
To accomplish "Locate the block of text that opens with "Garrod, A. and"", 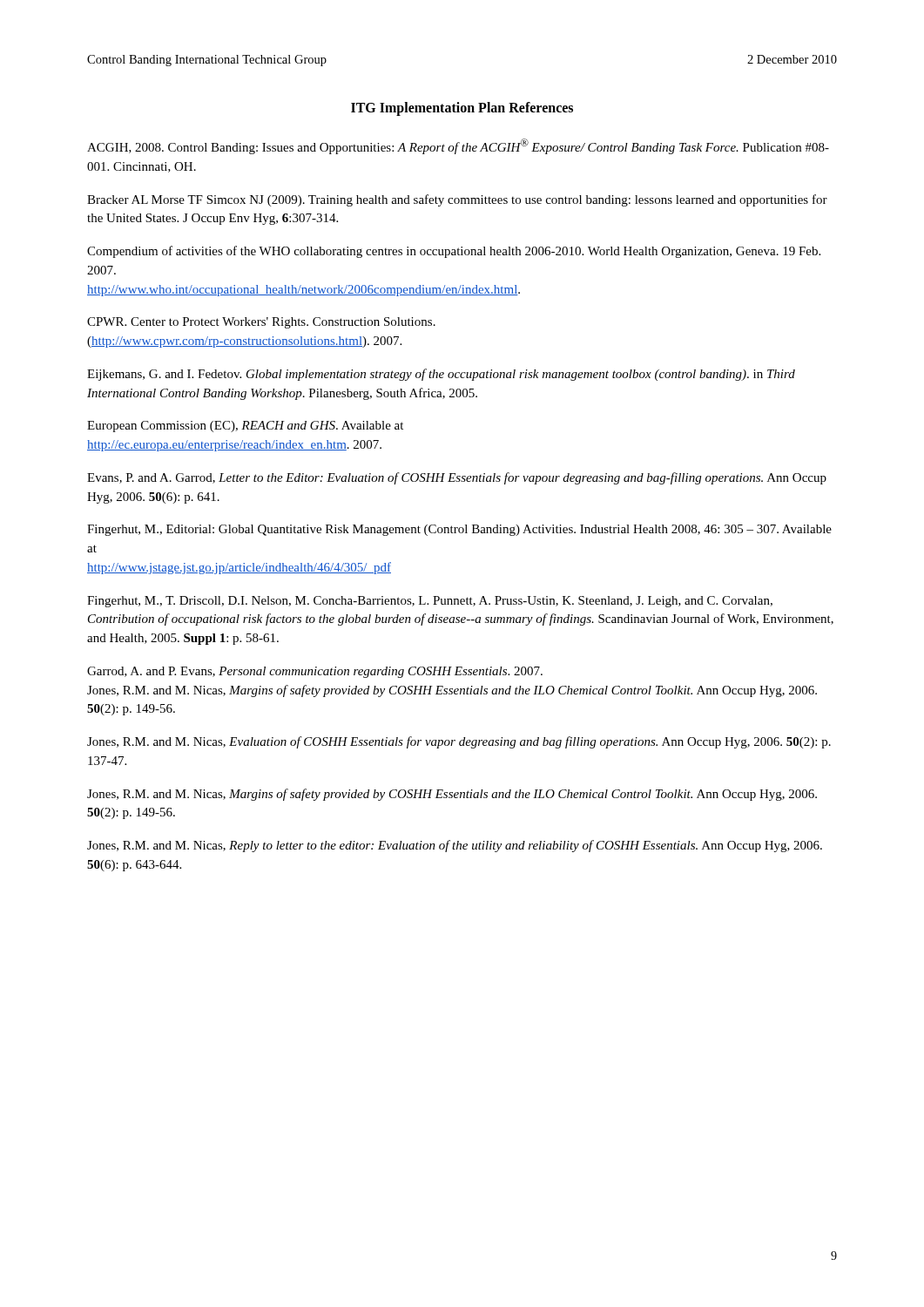I will point(452,690).
